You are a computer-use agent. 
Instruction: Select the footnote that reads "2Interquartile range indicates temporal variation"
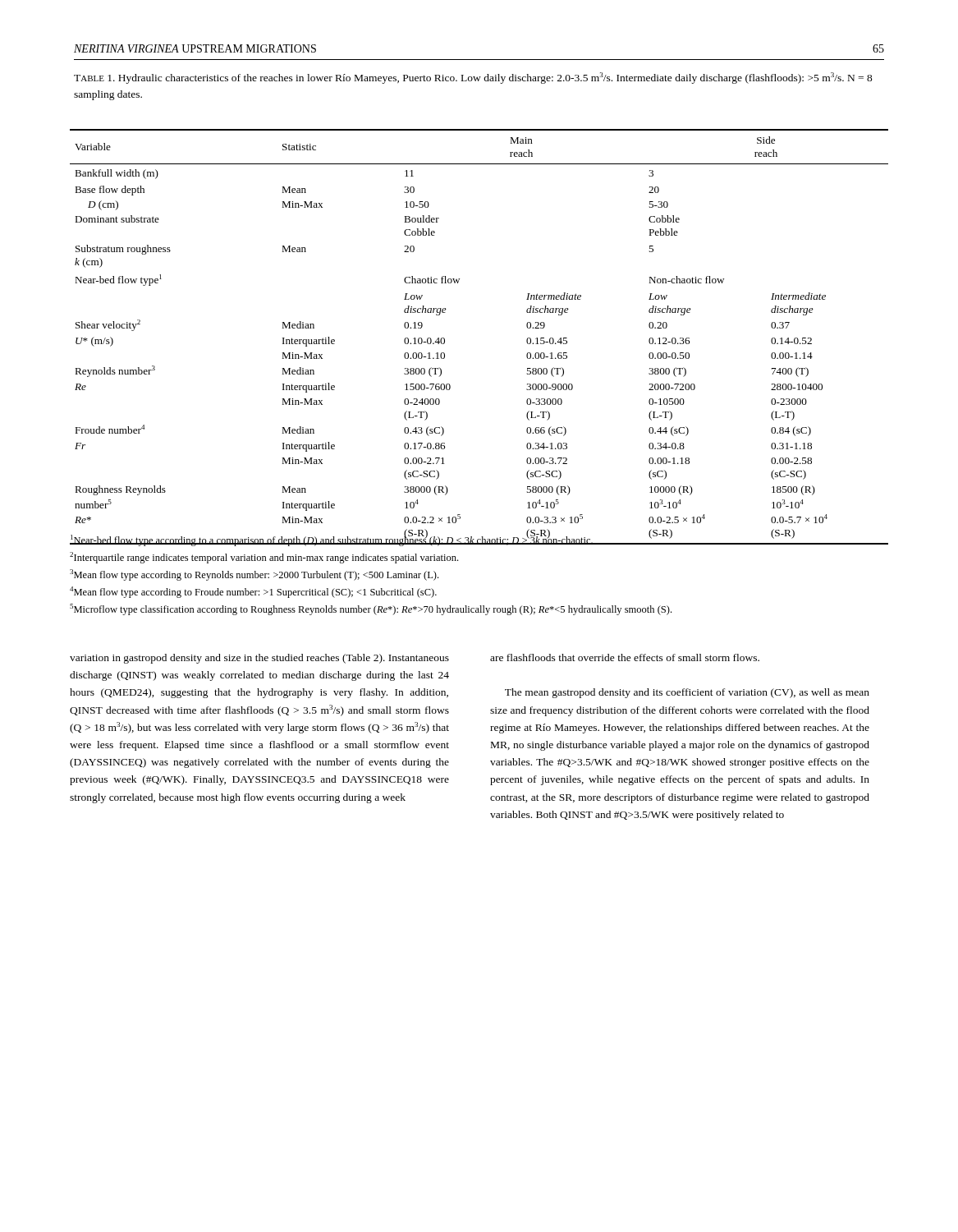click(264, 557)
